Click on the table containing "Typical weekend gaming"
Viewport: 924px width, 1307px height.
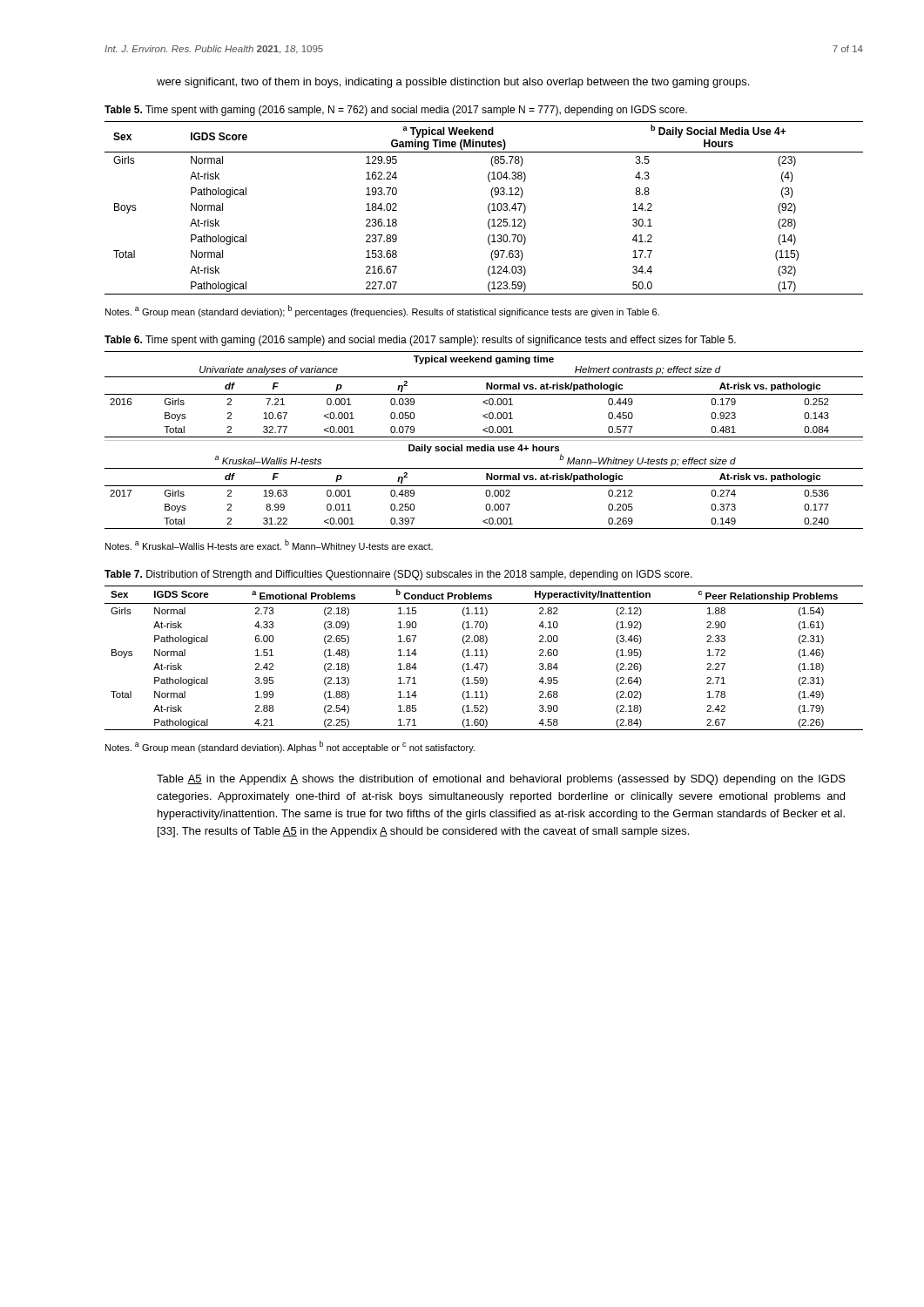tap(484, 440)
